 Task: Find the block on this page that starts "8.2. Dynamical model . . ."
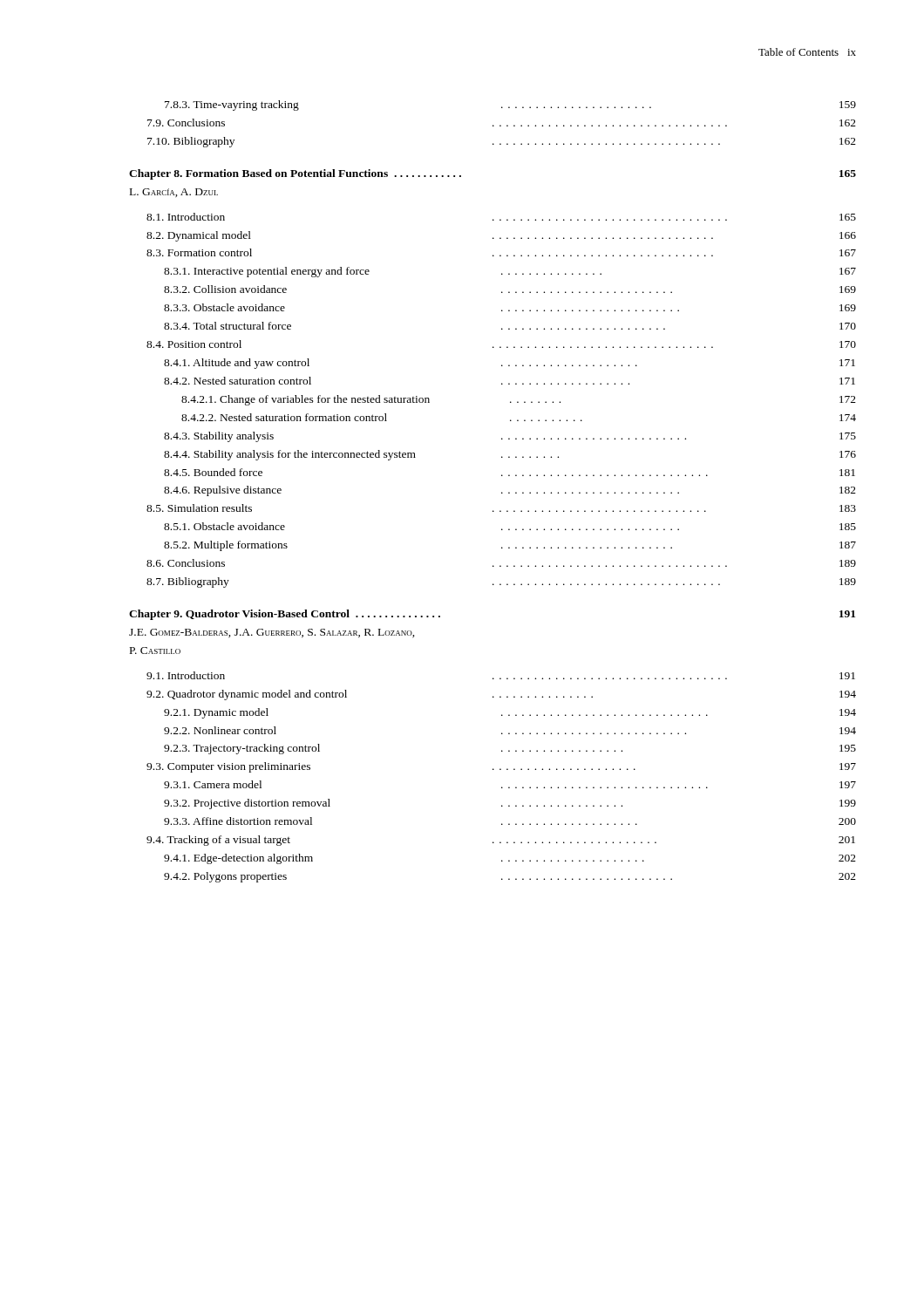pos(501,235)
